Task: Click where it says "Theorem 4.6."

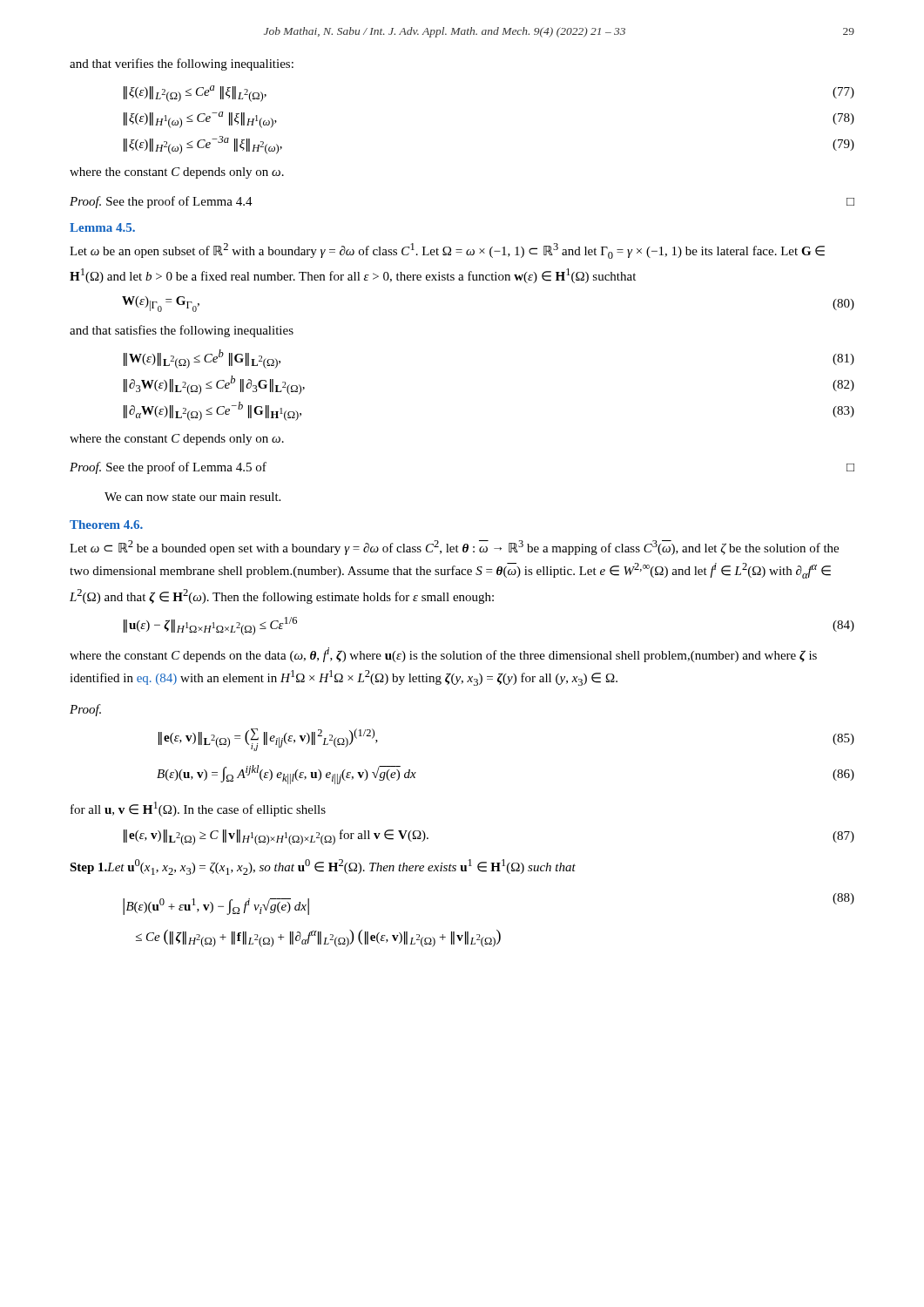Action: point(106,524)
